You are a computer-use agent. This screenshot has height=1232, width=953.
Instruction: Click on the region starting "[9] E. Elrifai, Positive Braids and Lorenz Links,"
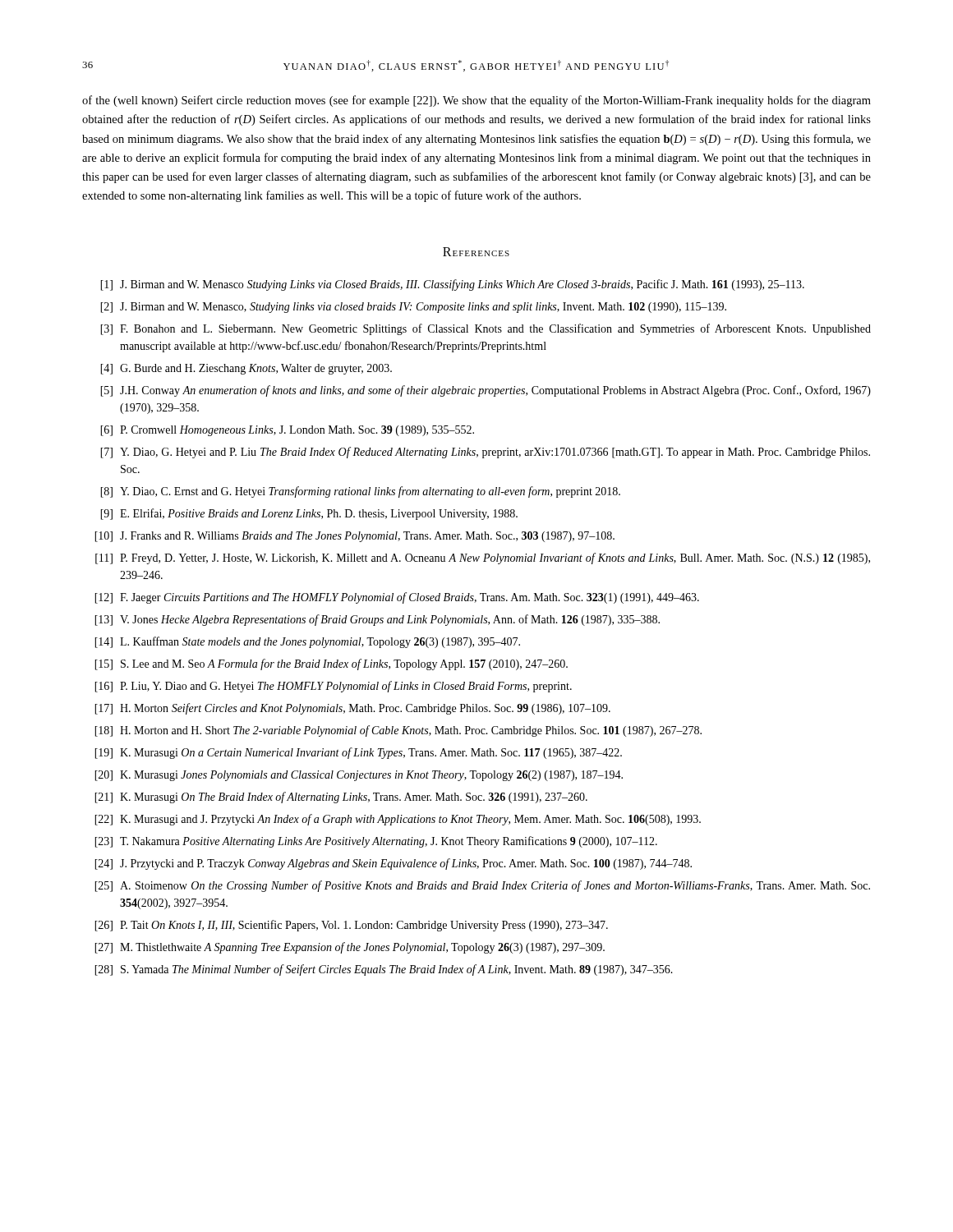(476, 514)
